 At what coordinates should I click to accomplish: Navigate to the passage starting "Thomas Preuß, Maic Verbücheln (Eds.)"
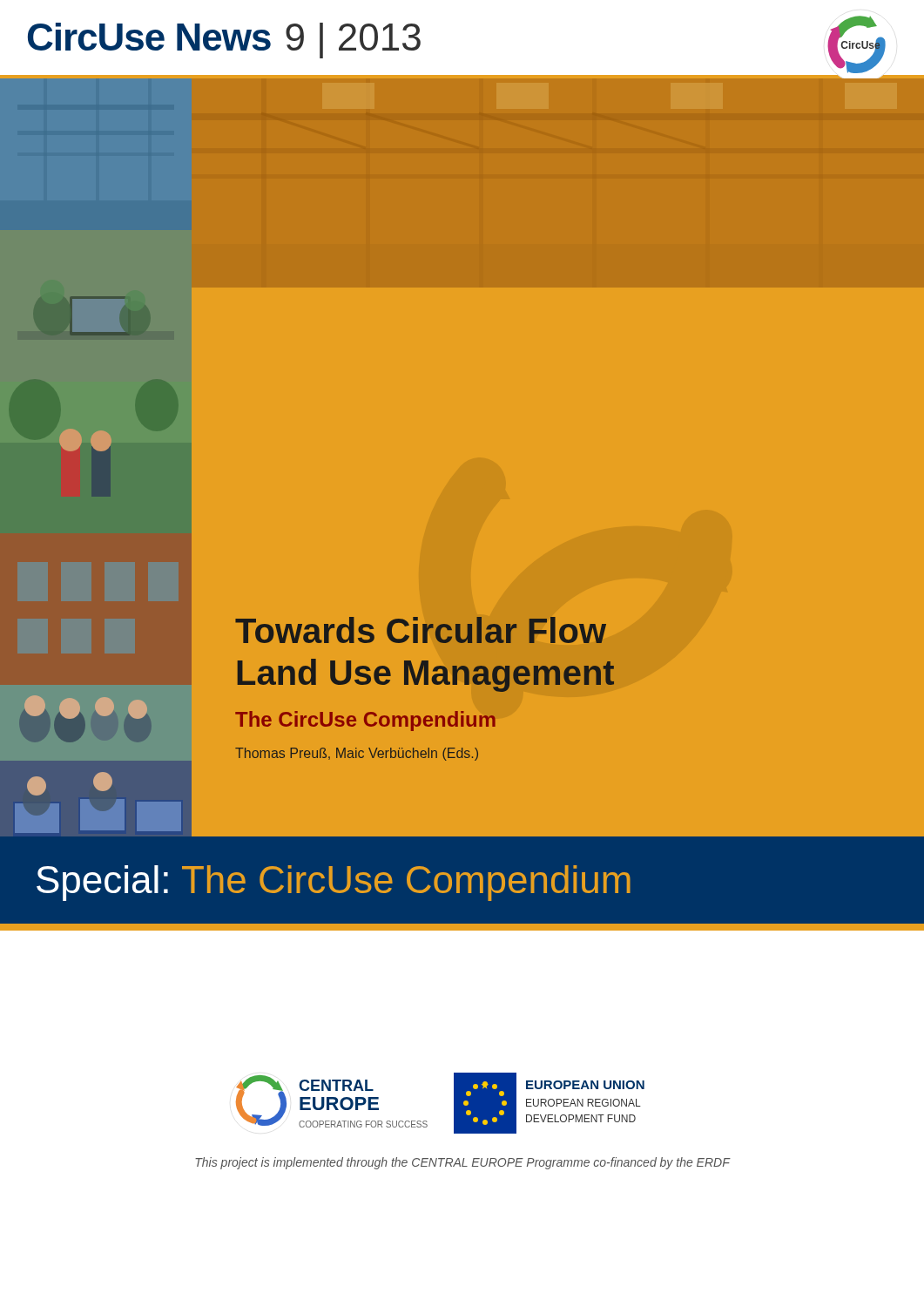tap(357, 753)
